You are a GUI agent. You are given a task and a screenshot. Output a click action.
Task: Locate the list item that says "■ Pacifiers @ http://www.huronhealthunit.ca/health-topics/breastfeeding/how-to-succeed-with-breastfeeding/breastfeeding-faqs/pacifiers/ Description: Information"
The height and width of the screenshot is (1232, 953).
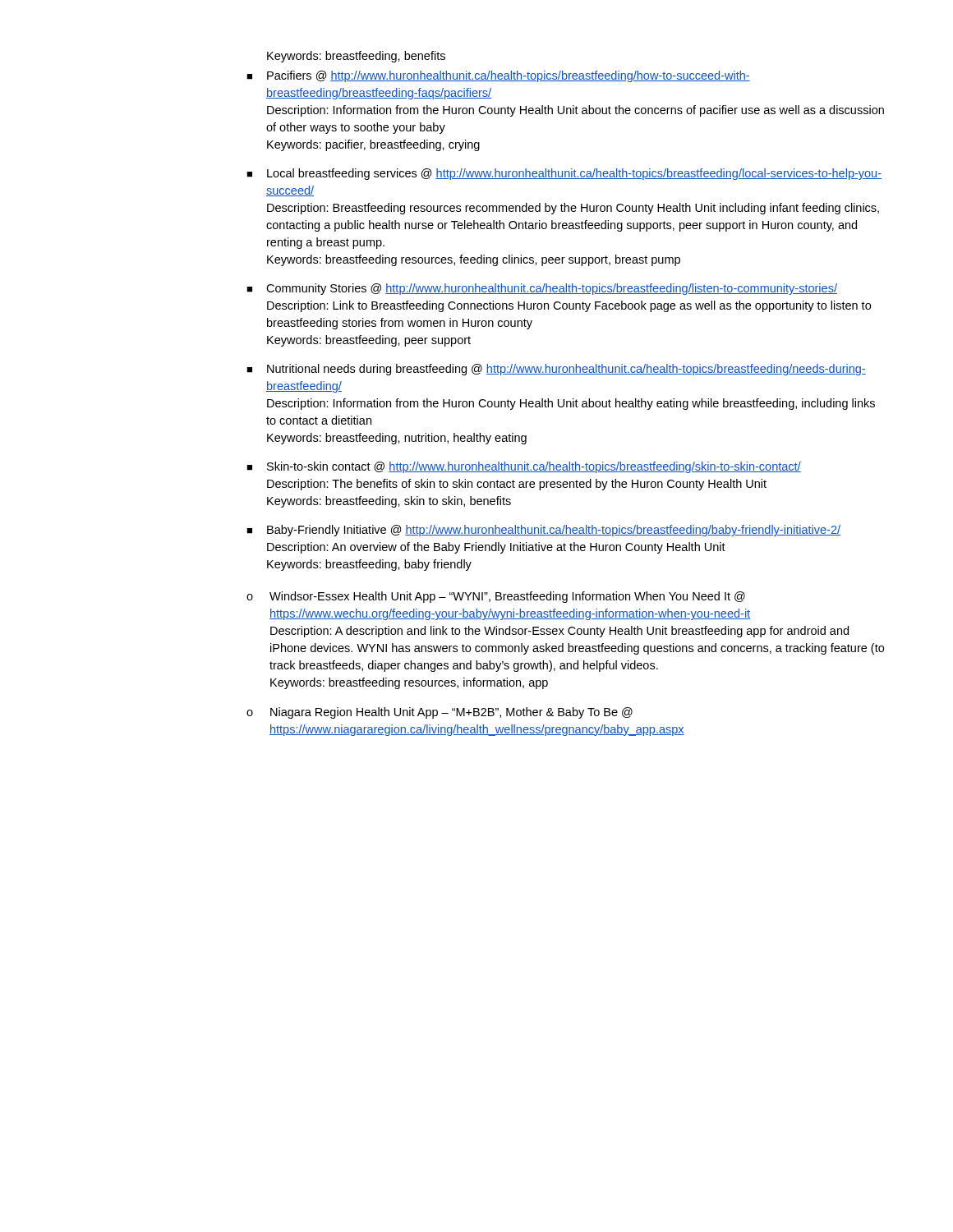point(567,111)
